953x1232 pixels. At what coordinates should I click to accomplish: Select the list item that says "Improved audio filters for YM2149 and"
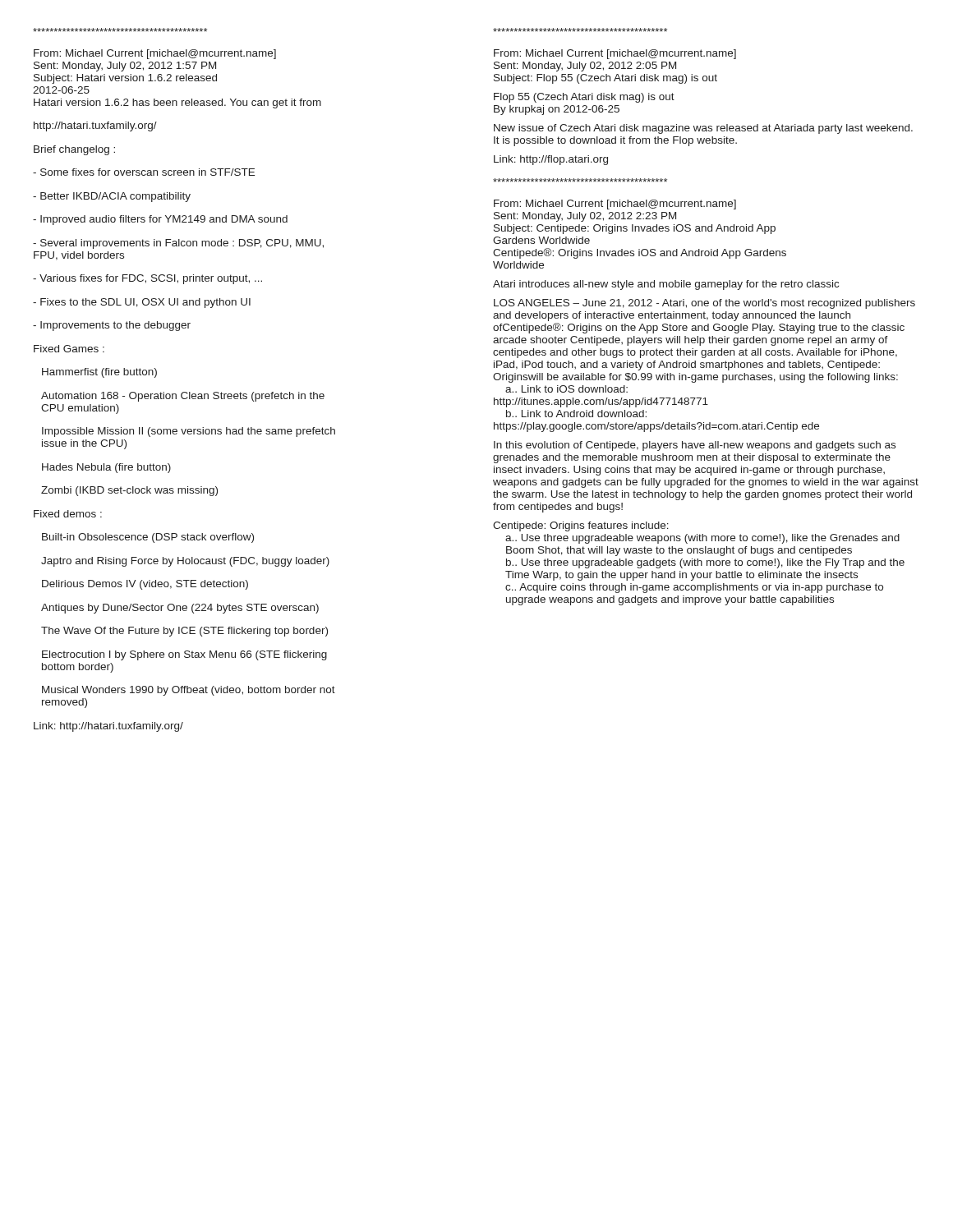246,219
